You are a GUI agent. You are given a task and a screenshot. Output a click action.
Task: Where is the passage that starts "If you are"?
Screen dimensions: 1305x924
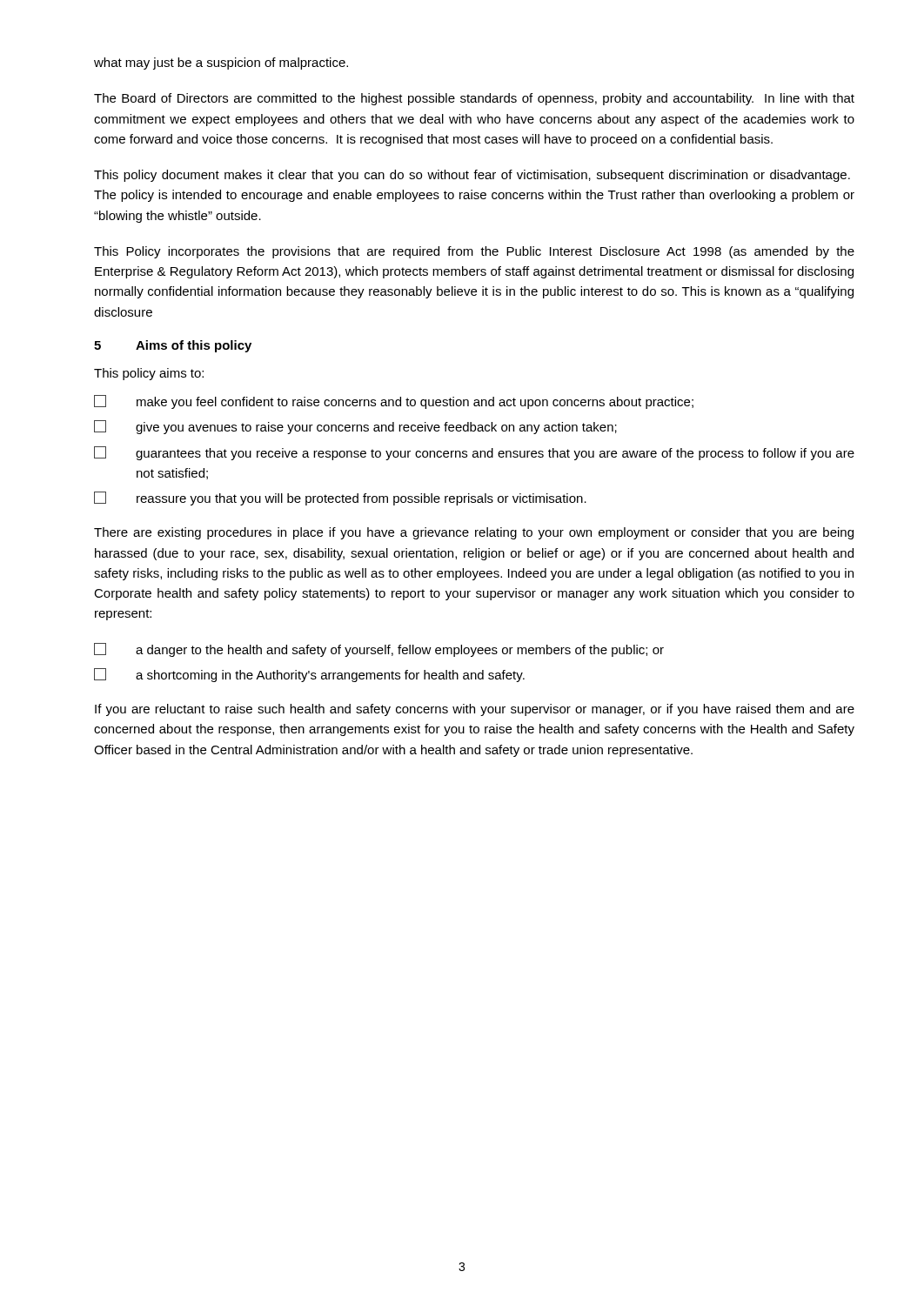pos(474,729)
